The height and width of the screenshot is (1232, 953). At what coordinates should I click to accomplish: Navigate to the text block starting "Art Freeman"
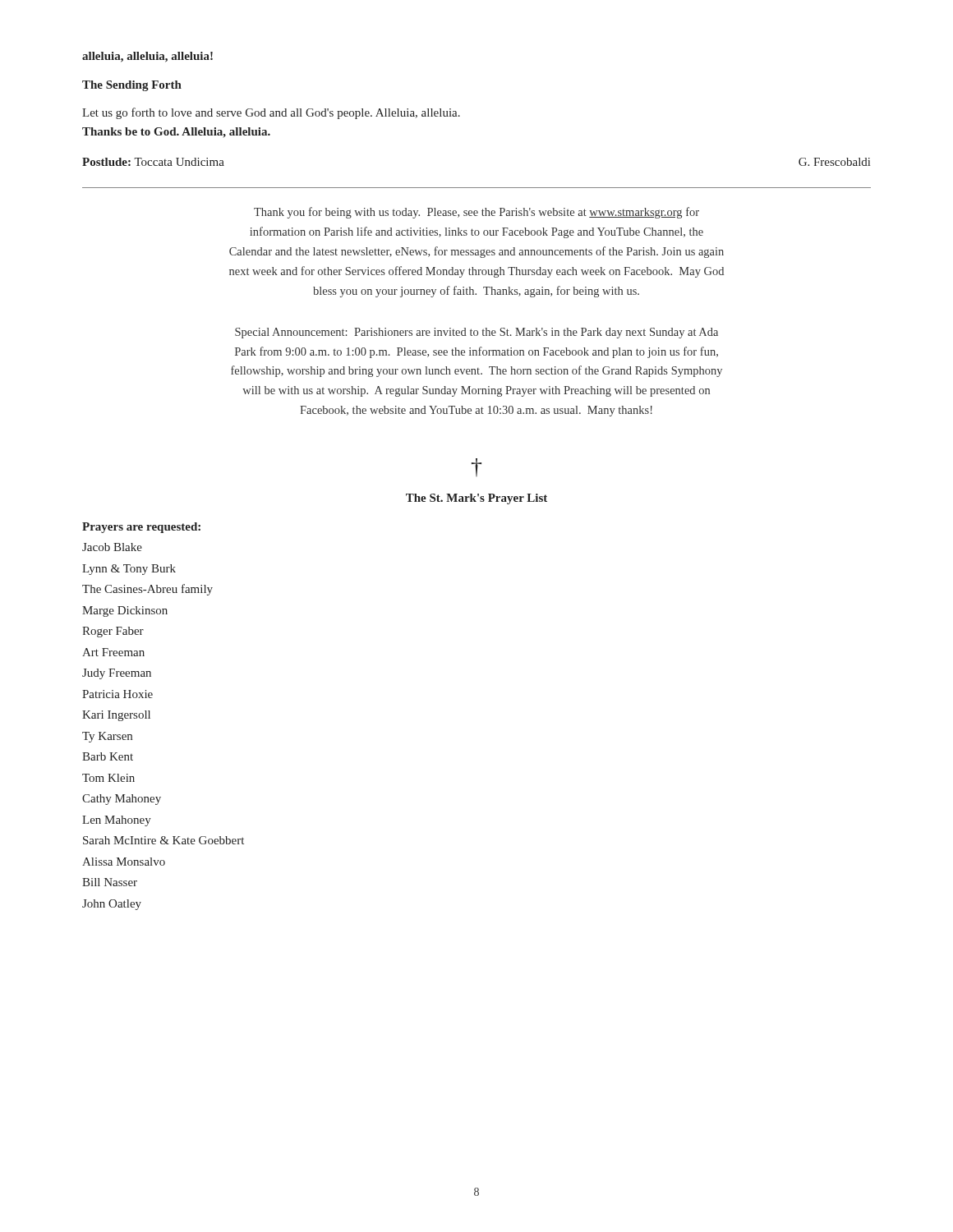(113, 652)
